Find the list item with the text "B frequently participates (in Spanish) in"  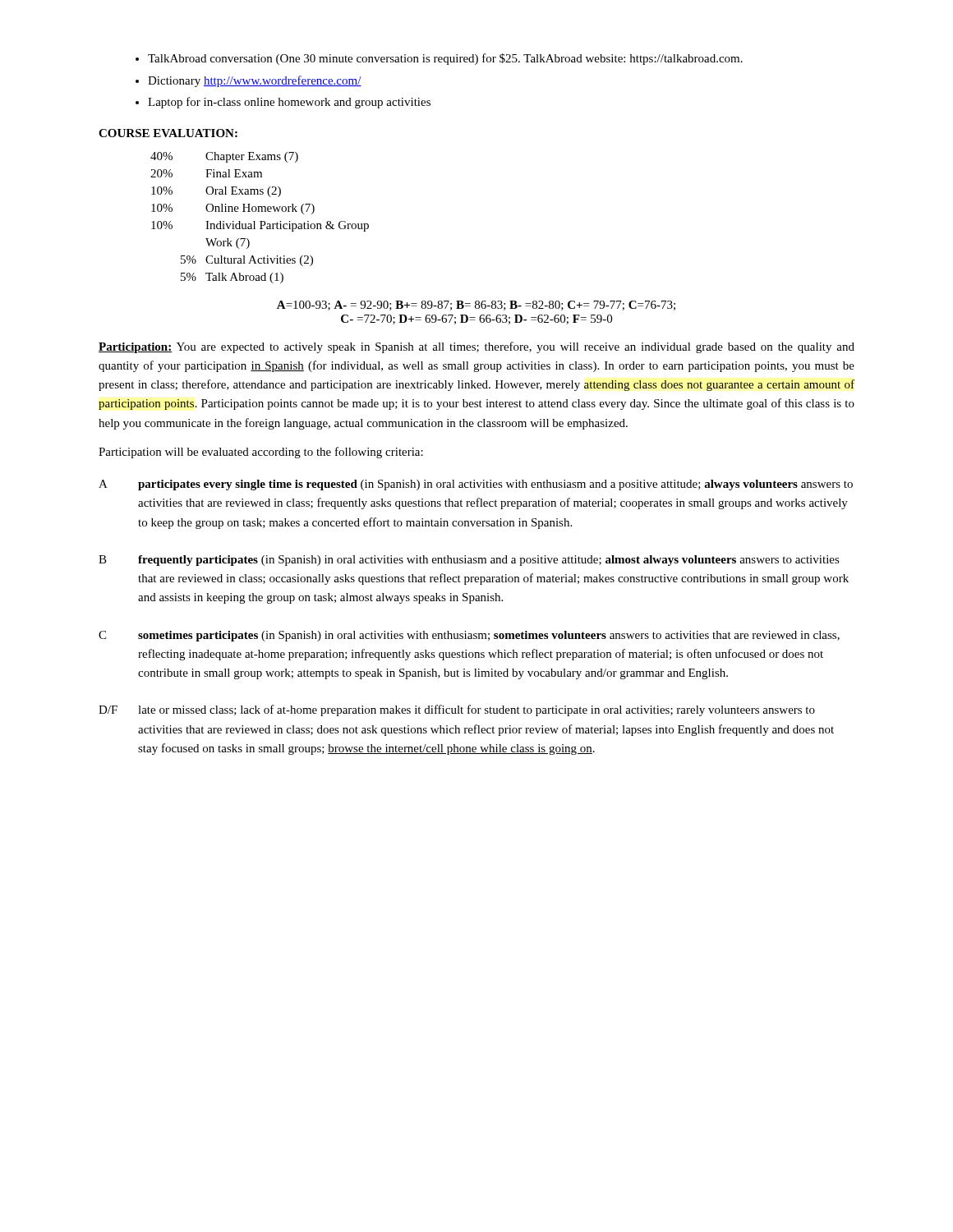pyautogui.click(x=476, y=579)
